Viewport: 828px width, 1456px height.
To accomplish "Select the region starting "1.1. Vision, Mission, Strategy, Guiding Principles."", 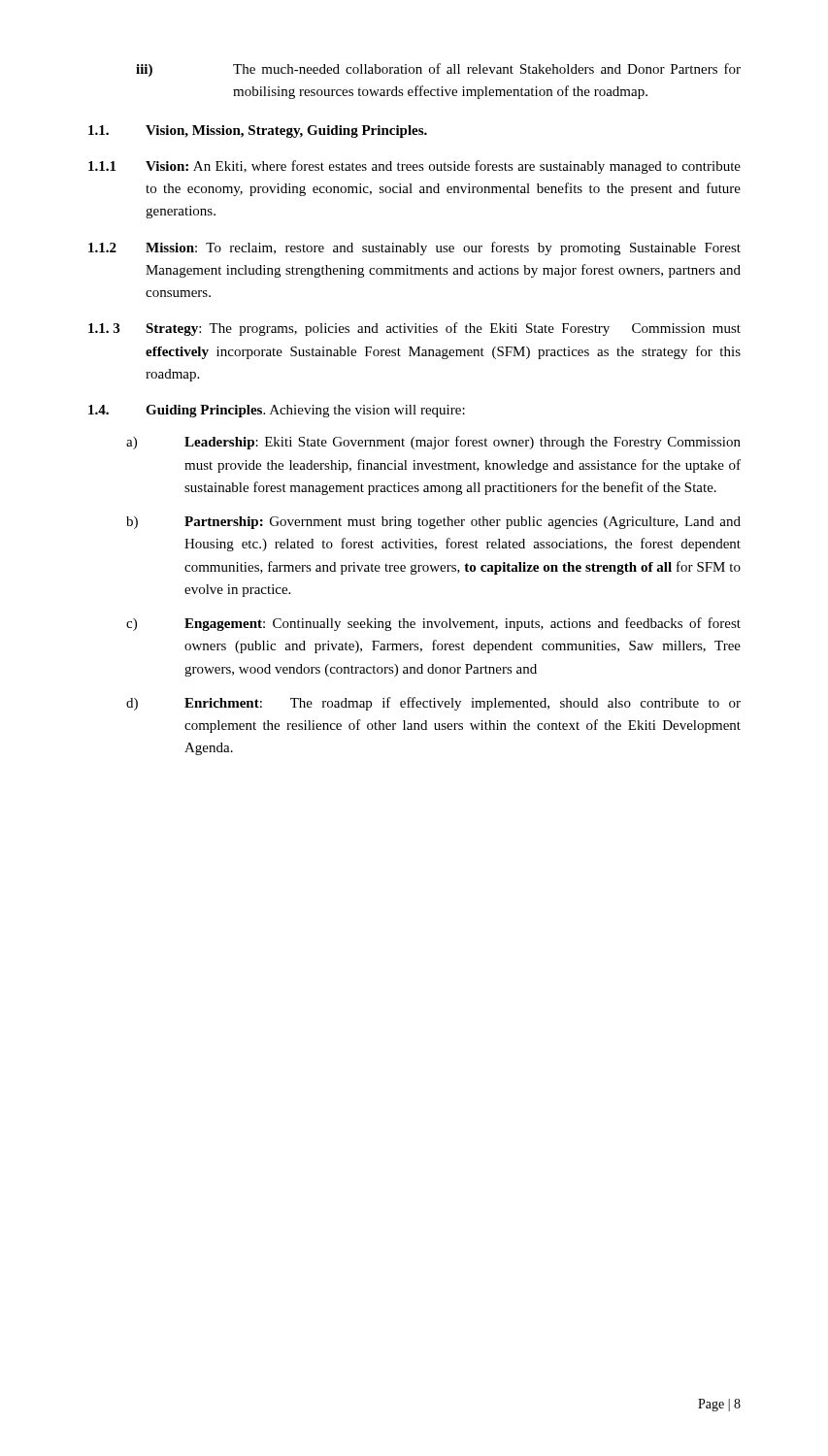I will click(x=257, y=130).
